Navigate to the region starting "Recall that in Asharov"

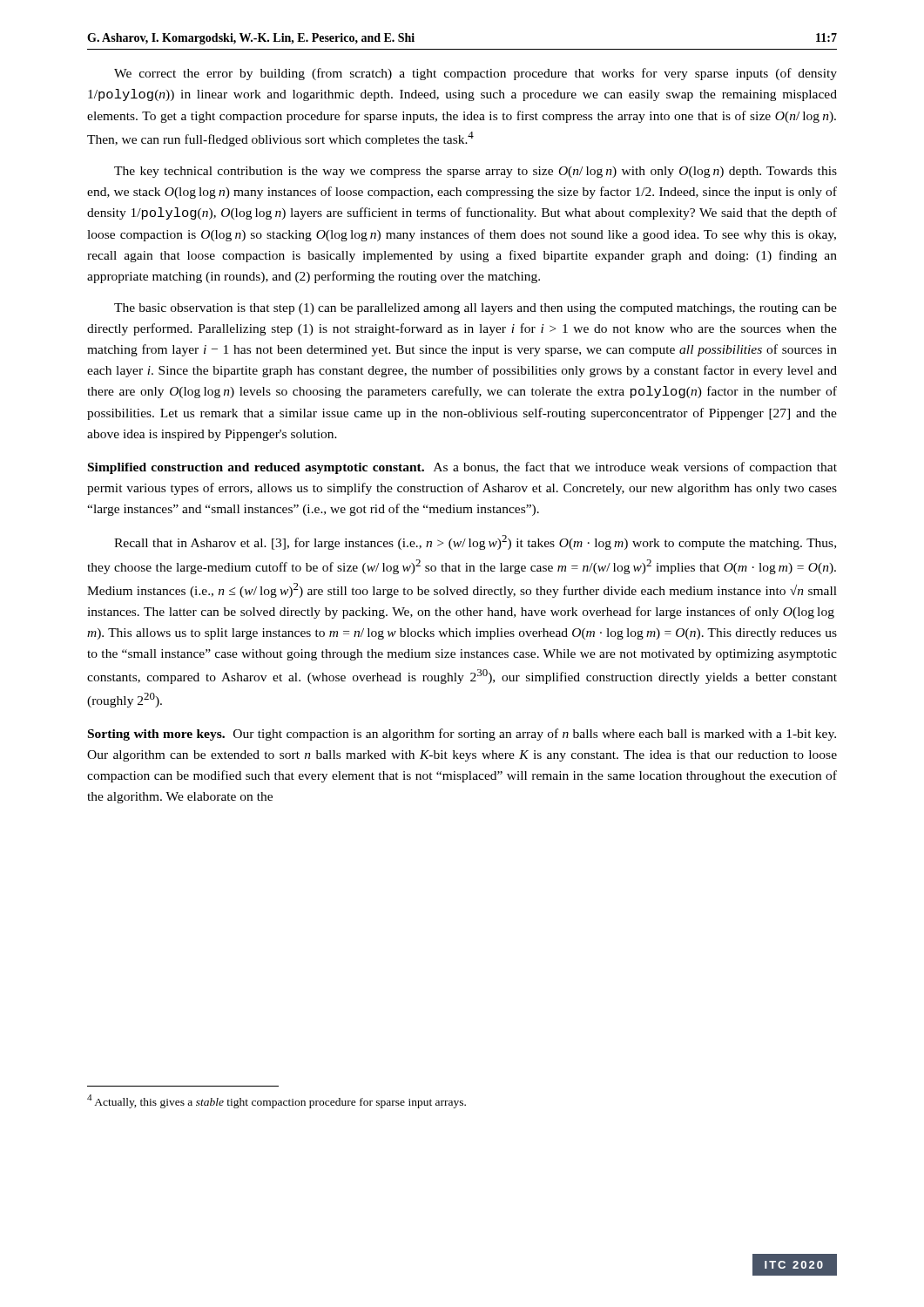coord(462,621)
